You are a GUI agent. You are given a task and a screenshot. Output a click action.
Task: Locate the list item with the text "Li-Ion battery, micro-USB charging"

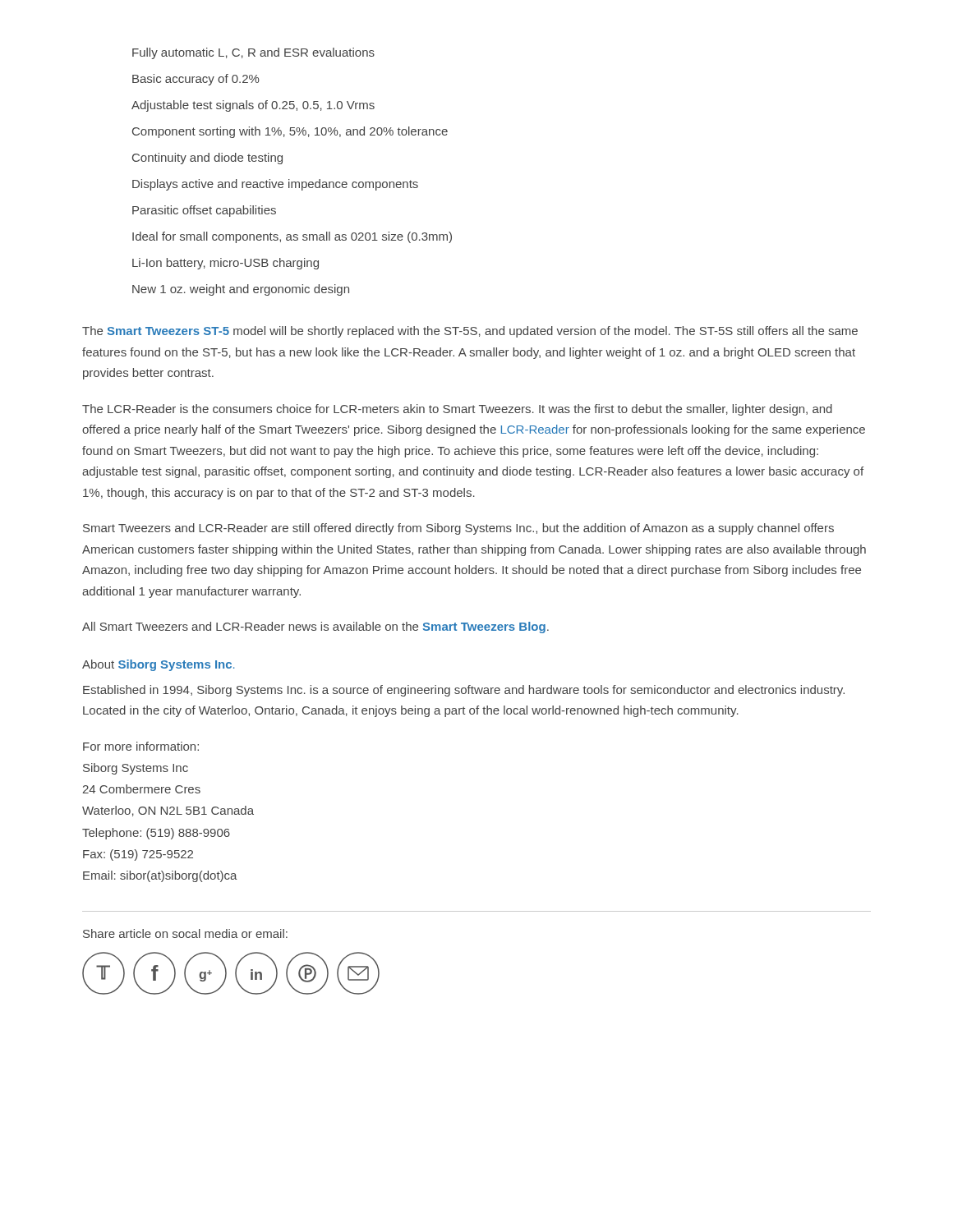pos(225,262)
